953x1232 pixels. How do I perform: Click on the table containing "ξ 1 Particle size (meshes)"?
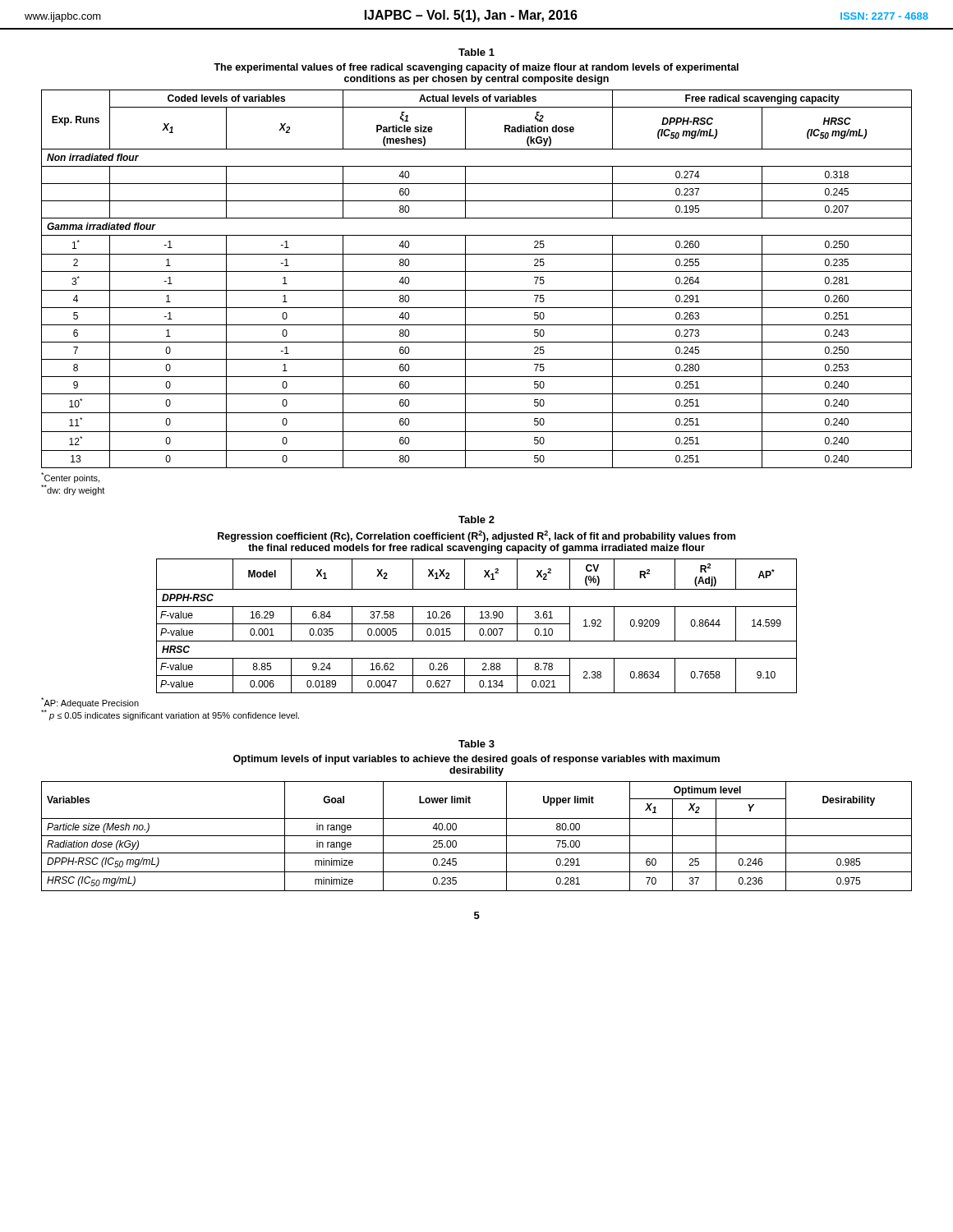coord(476,279)
